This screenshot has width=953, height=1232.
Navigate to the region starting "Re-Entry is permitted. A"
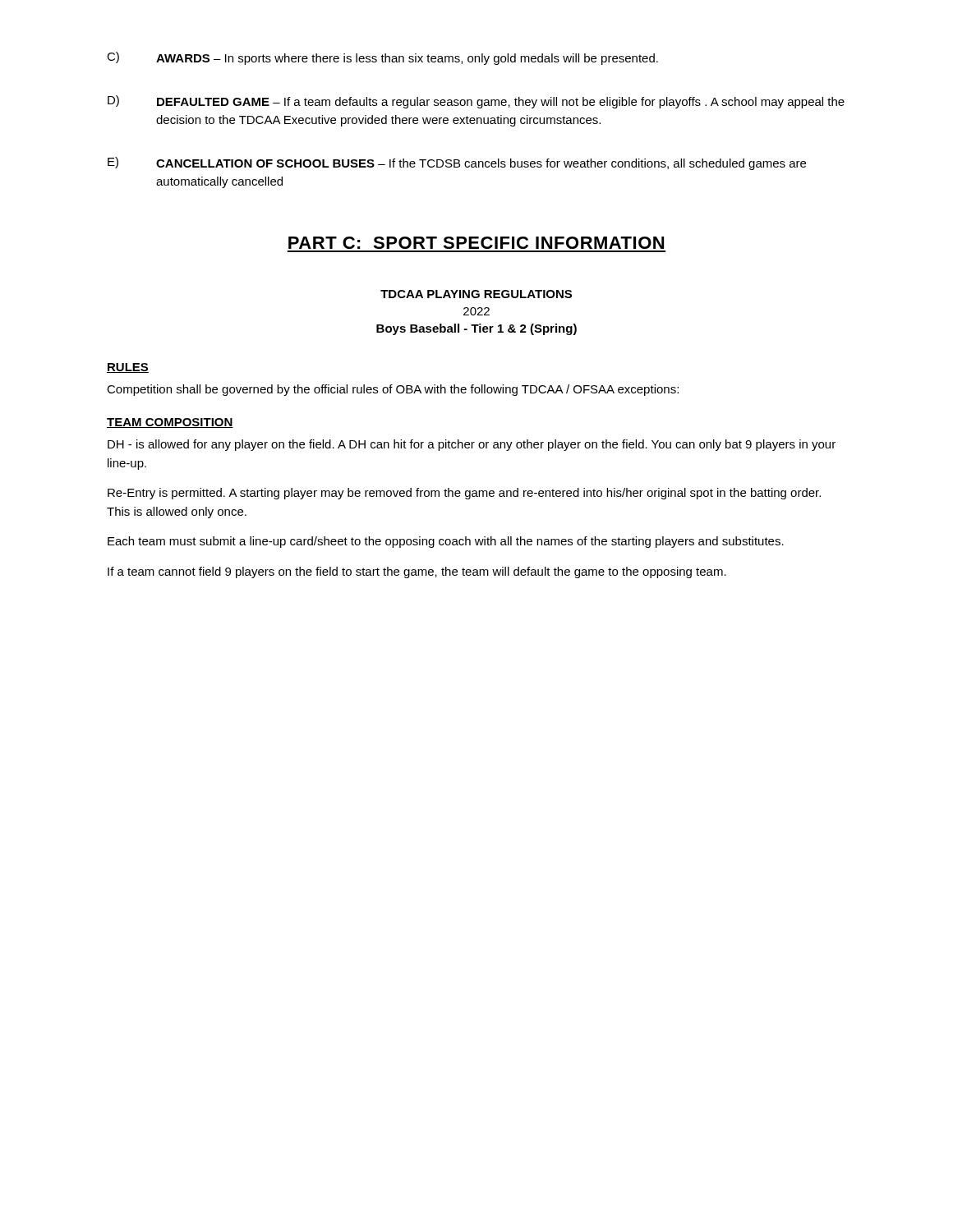click(464, 502)
